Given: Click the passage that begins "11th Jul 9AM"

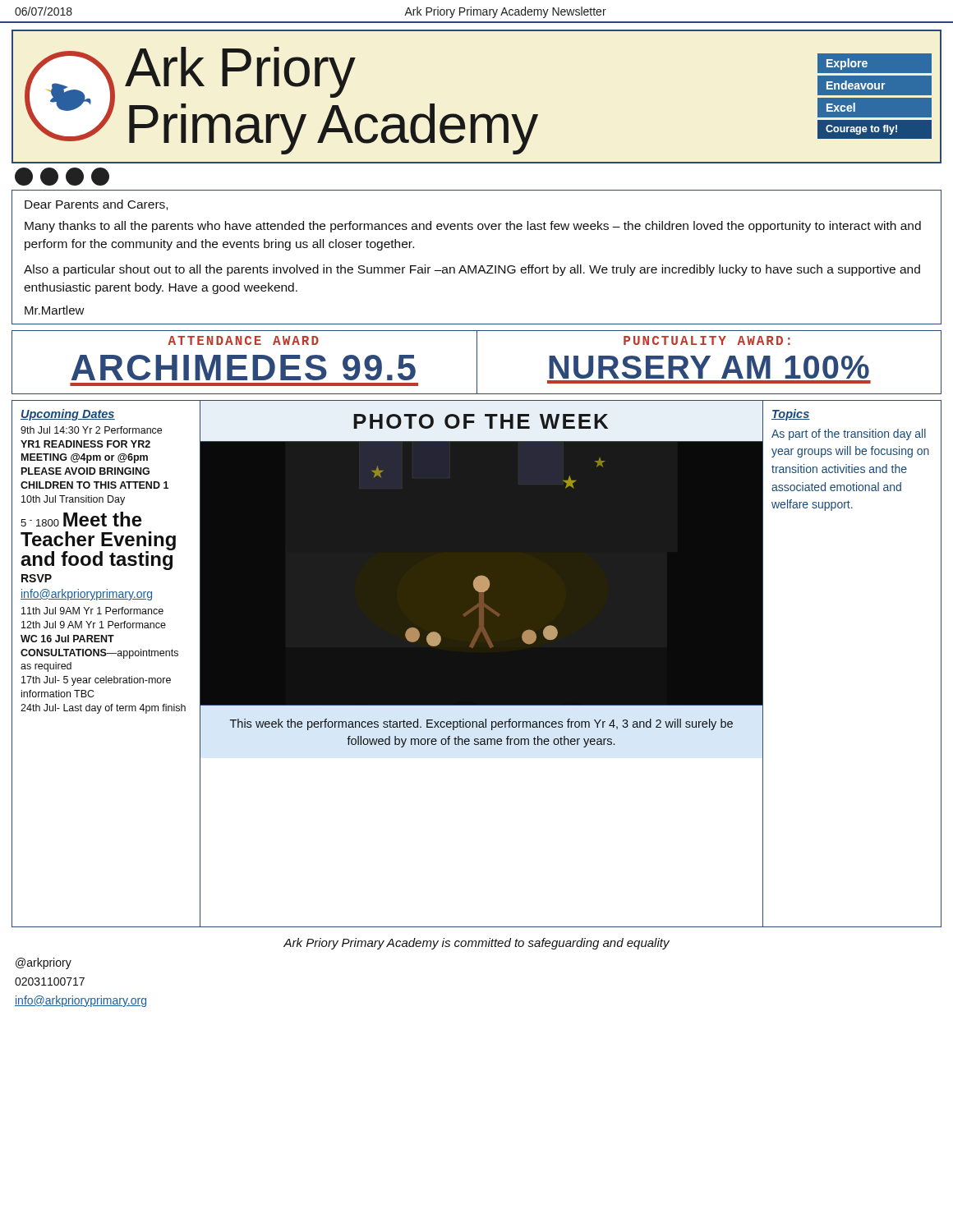Looking at the screenshot, I should tap(103, 660).
